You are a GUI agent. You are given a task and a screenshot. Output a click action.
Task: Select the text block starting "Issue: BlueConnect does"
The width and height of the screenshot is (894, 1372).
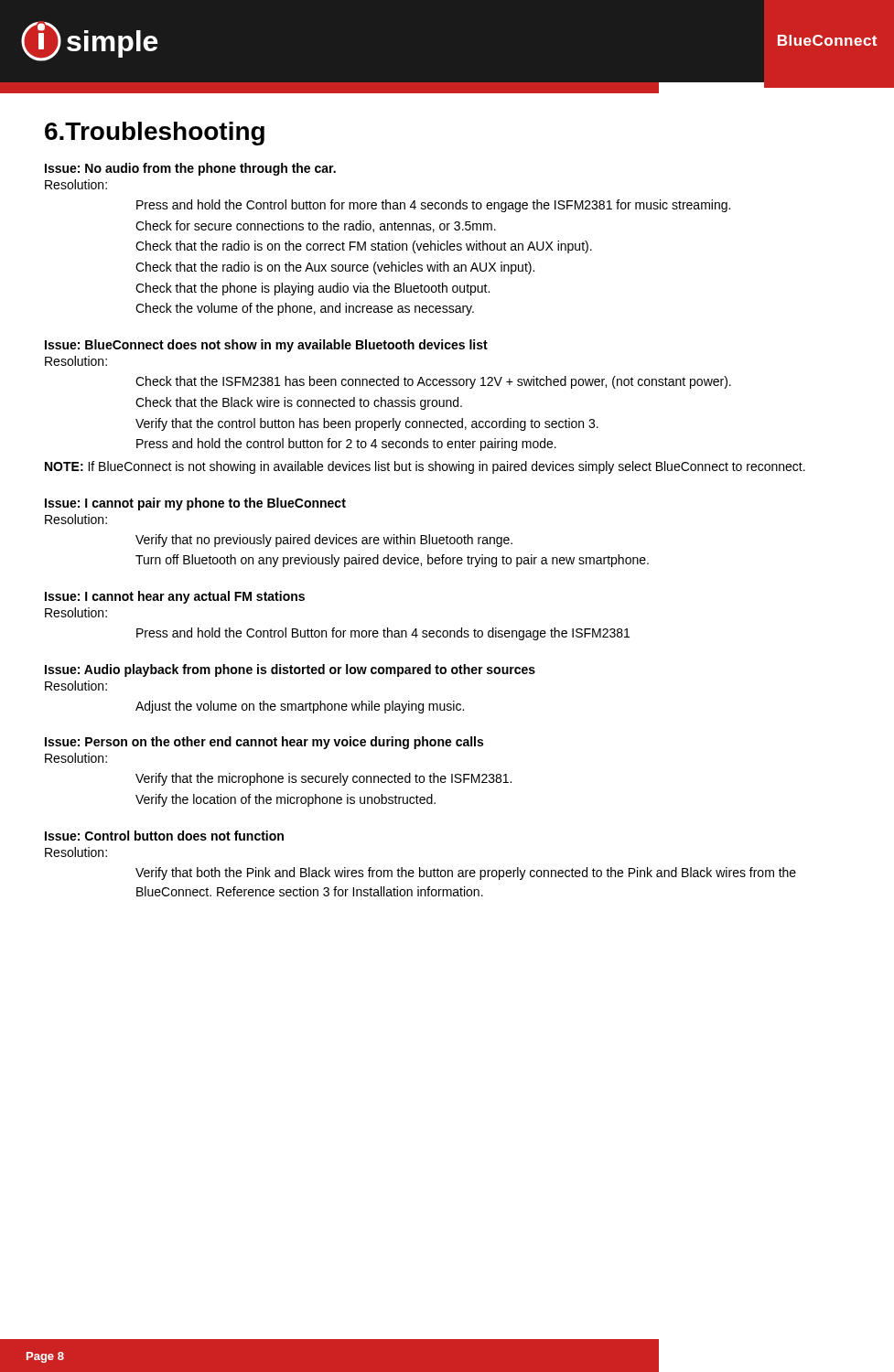click(x=266, y=345)
